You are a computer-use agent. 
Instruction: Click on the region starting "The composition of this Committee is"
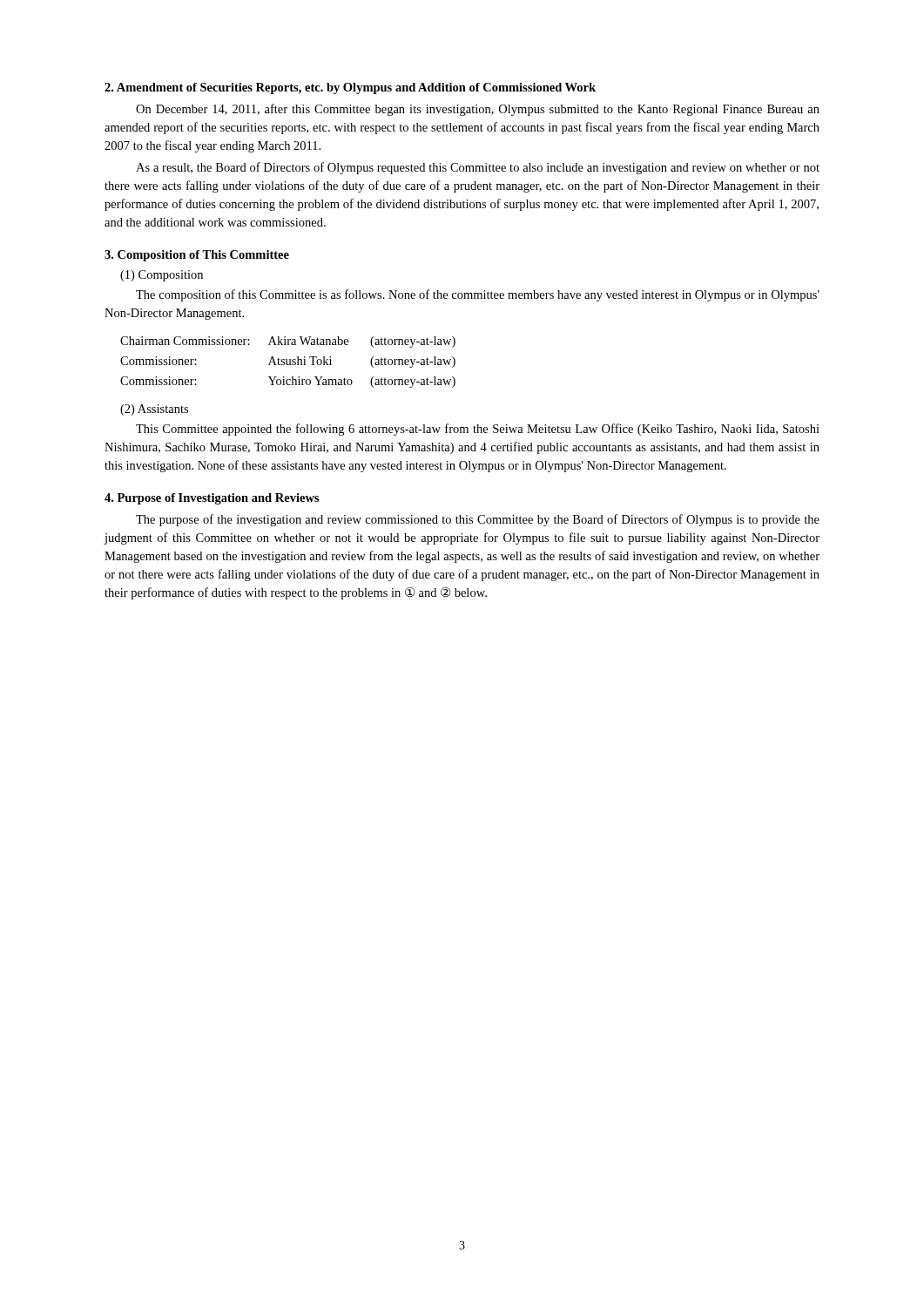pyautogui.click(x=462, y=304)
